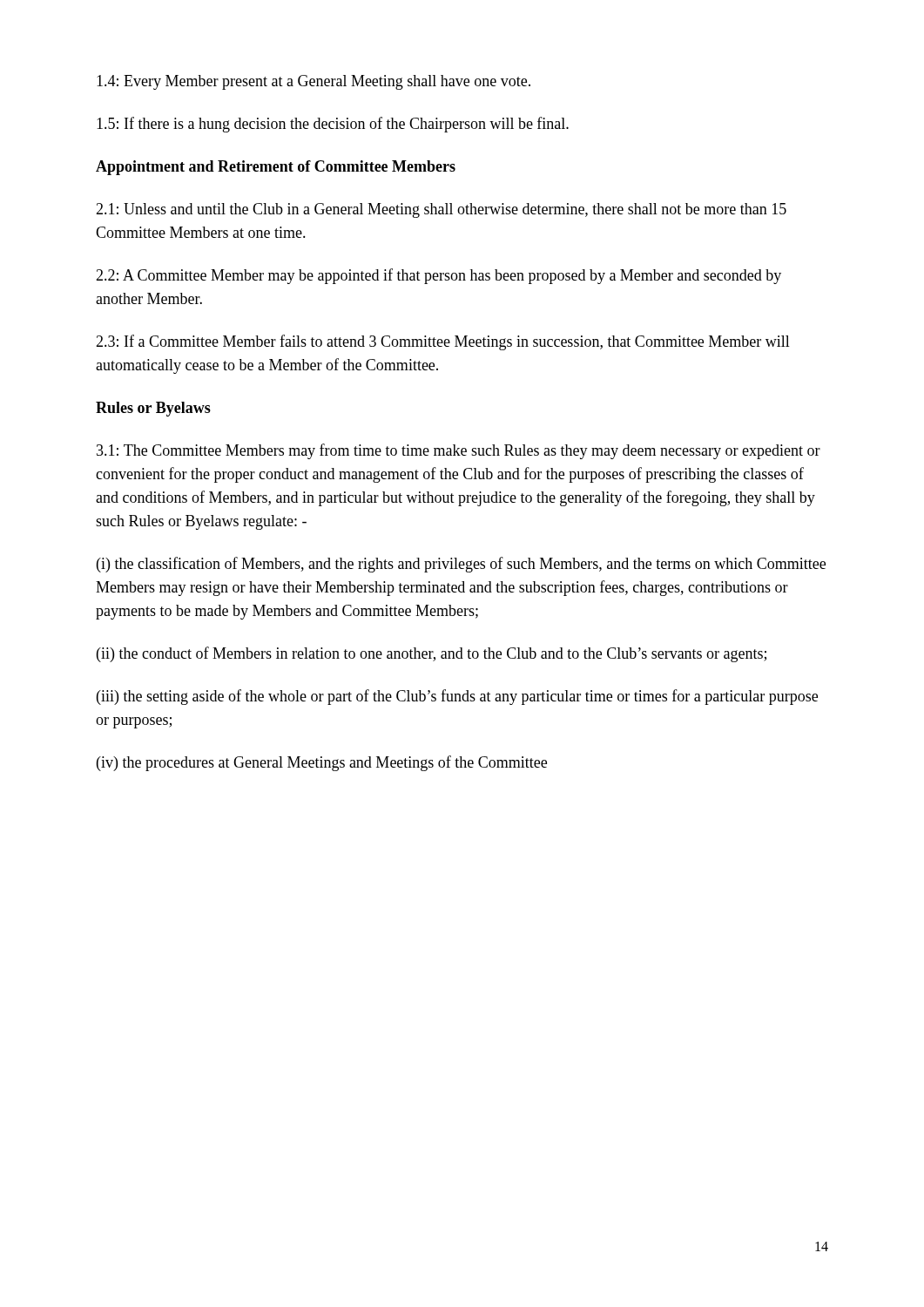Select the text block containing "5: If there is a hung decision"
The image size is (924, 1307).
coord(333,124)
